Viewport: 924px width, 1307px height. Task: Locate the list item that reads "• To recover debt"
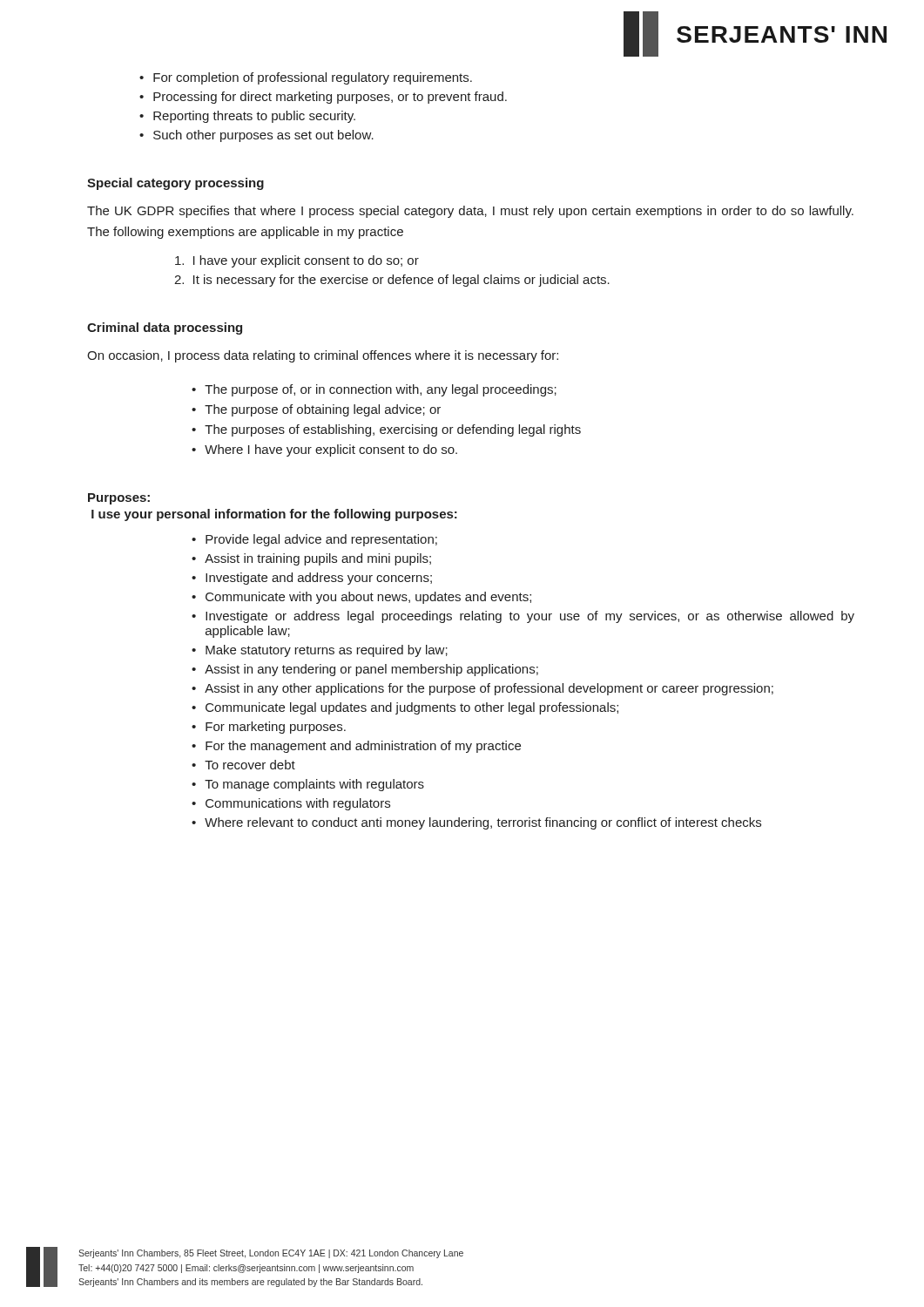coord(243,765)
